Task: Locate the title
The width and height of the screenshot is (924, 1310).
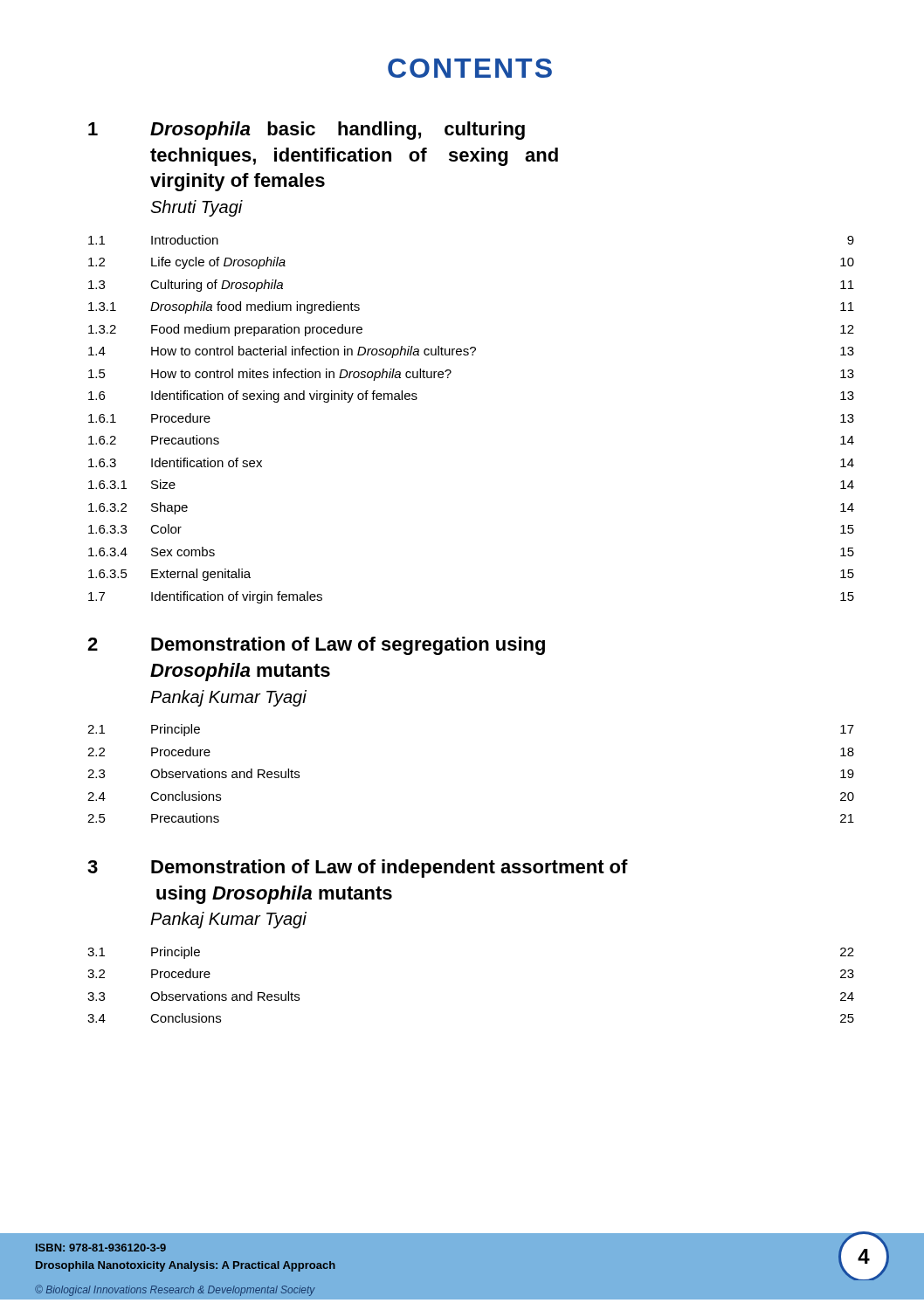Action: (x=471, y=68)
